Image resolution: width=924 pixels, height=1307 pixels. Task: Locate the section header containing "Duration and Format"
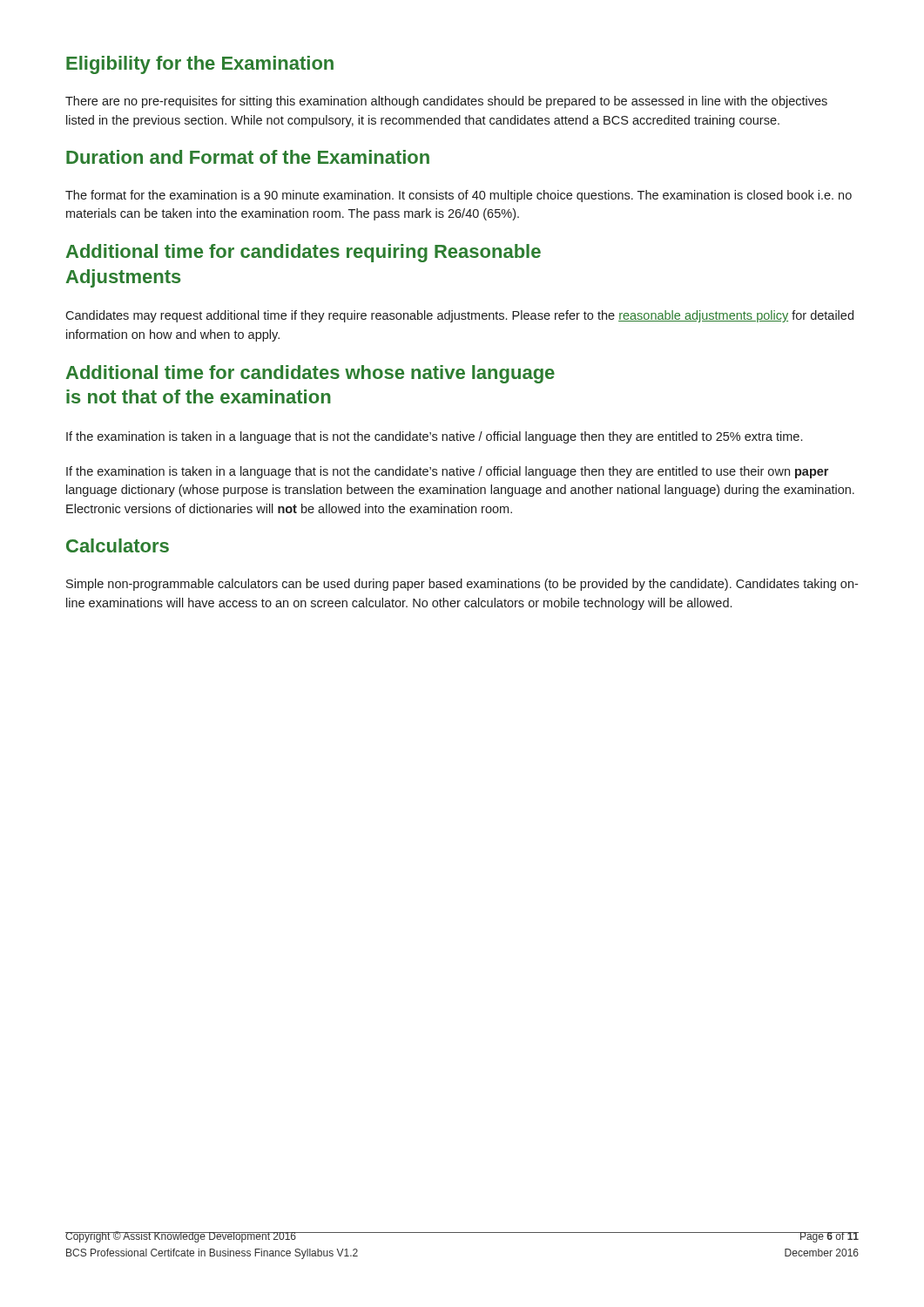[248, 157]
